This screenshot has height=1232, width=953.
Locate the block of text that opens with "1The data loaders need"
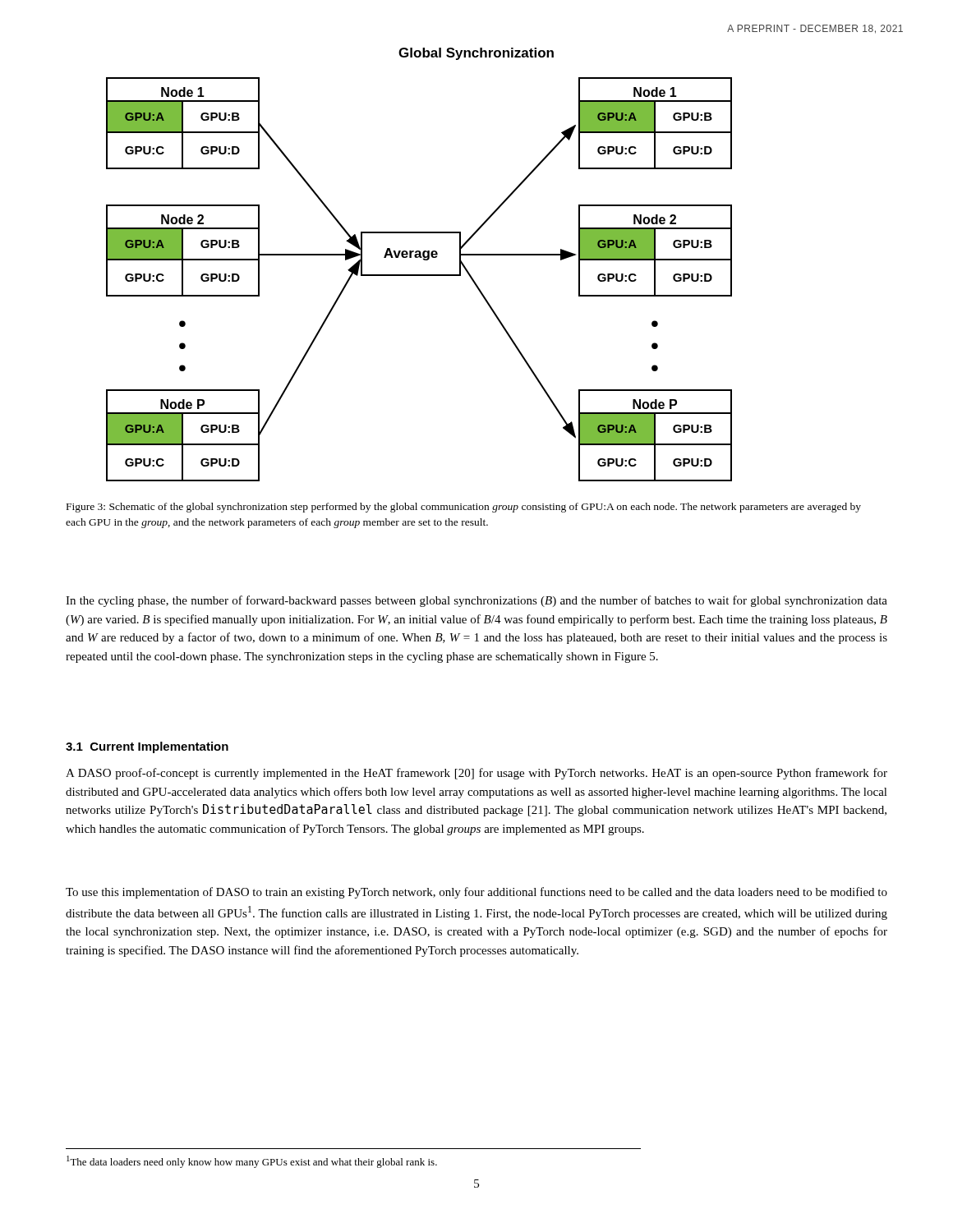pos(252,1161)
